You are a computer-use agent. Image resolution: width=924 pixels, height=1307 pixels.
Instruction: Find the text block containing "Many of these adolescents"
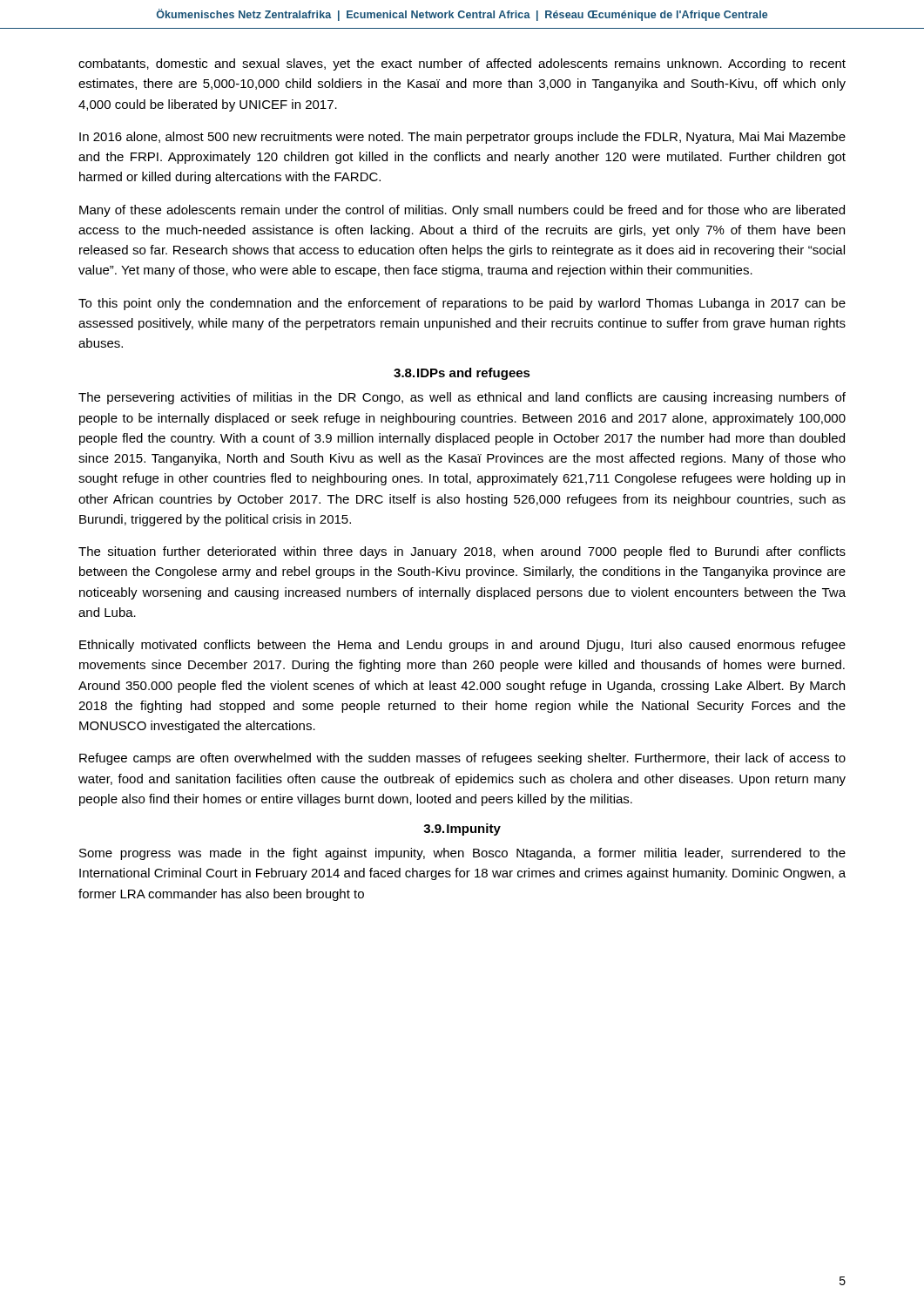pos(462,240)
